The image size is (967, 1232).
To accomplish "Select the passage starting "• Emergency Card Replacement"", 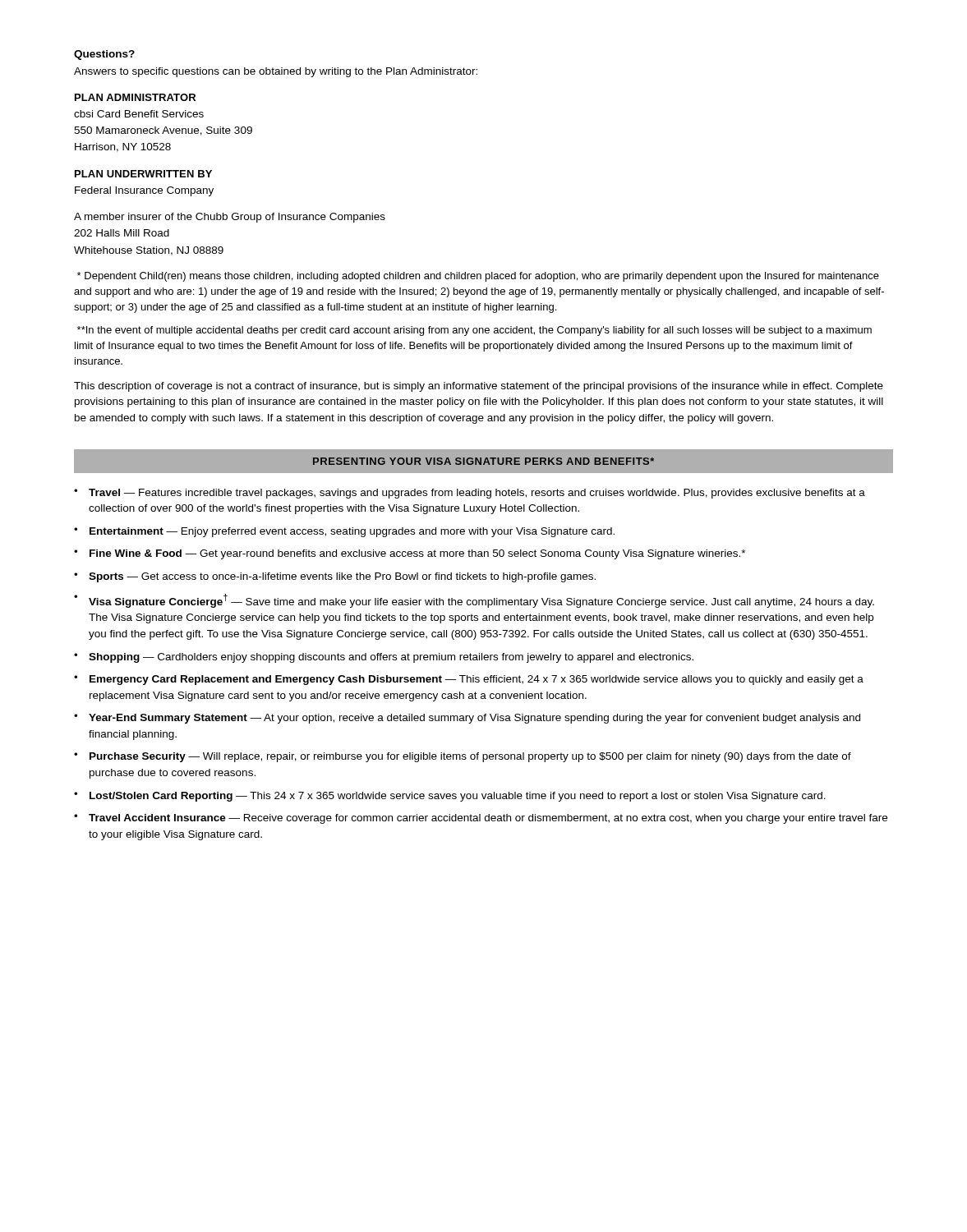I will point(484,687).
